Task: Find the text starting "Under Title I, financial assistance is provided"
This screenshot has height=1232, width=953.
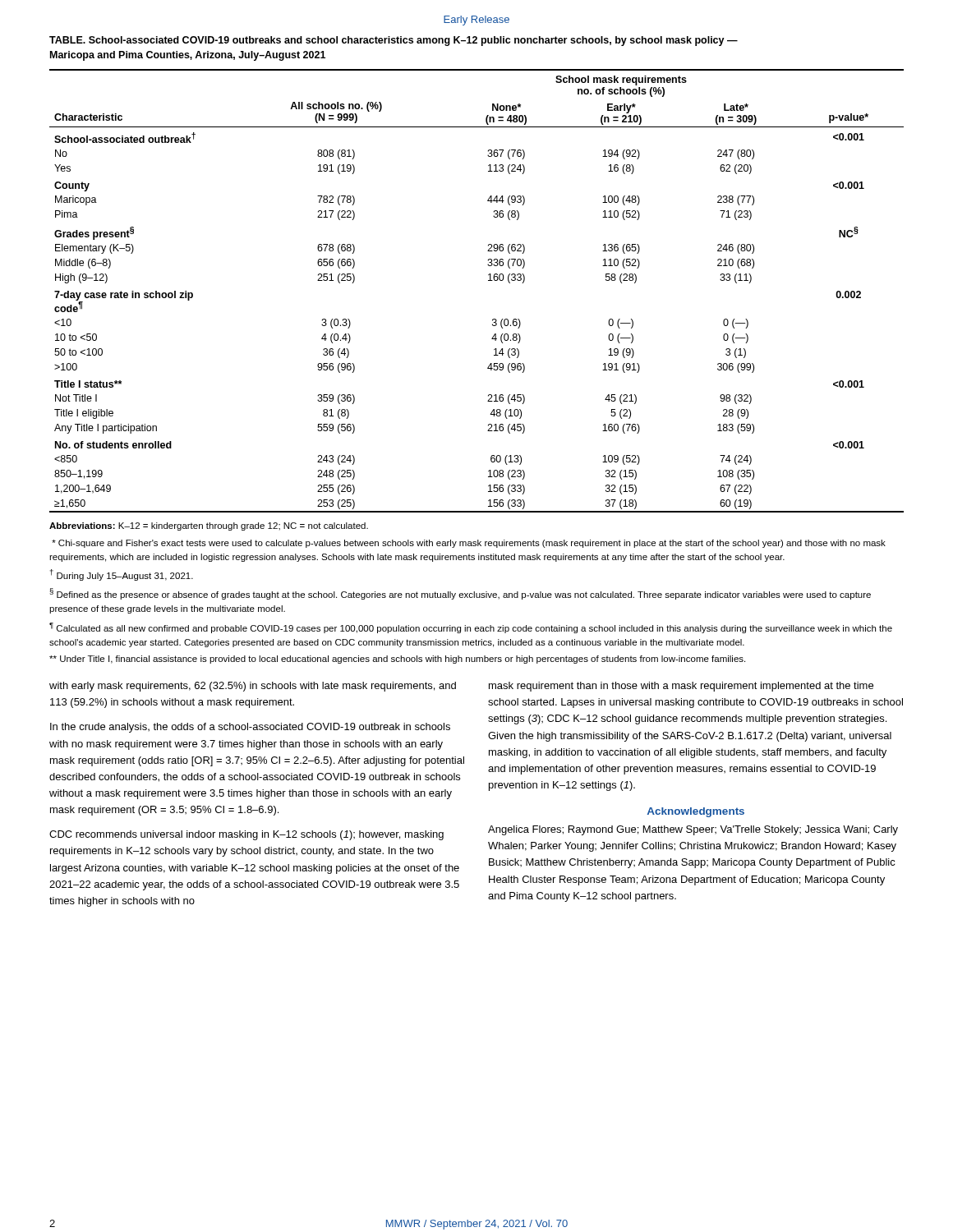Action: (x=398, y=659)
